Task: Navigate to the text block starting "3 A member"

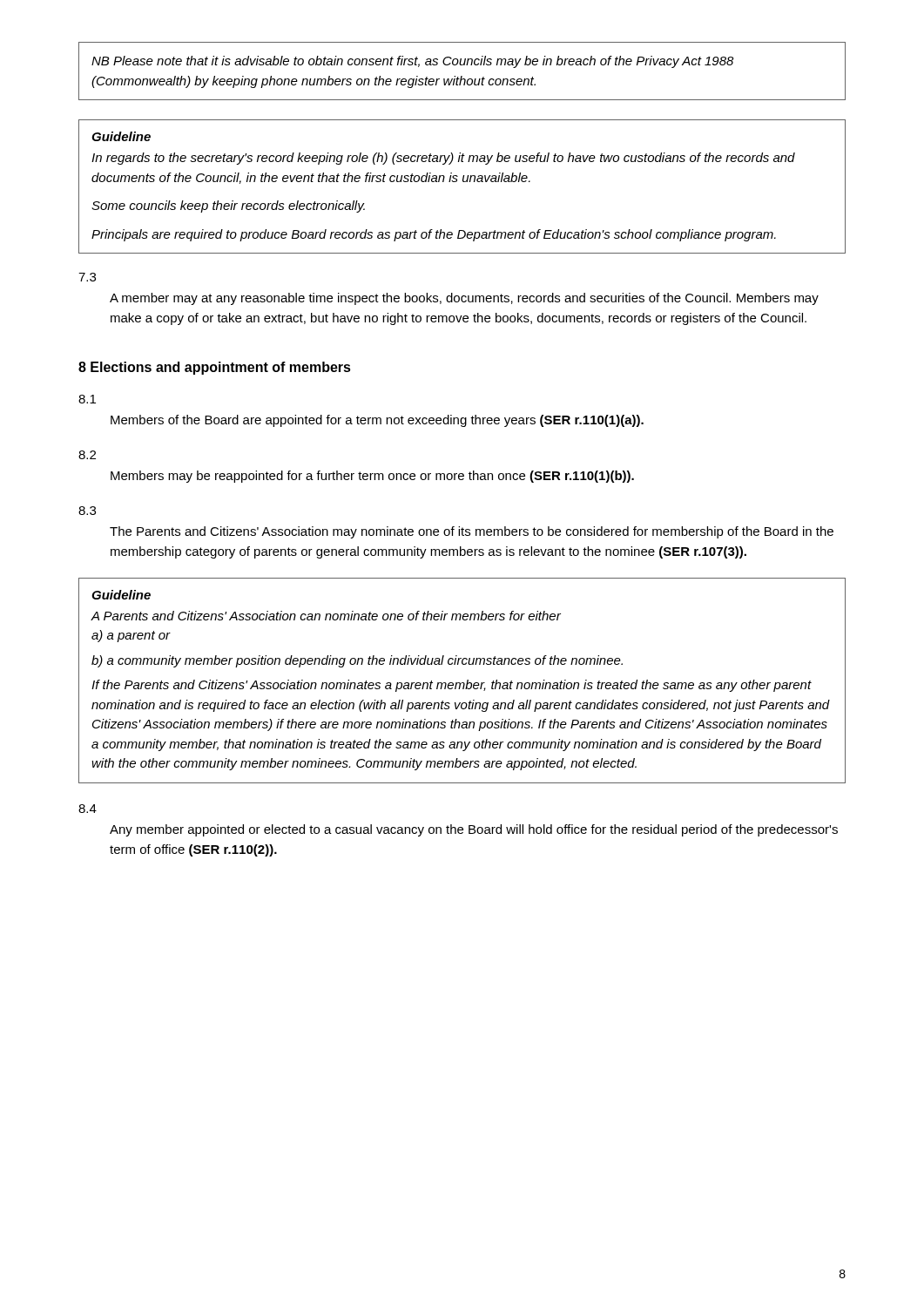Action: click(462, 299)
